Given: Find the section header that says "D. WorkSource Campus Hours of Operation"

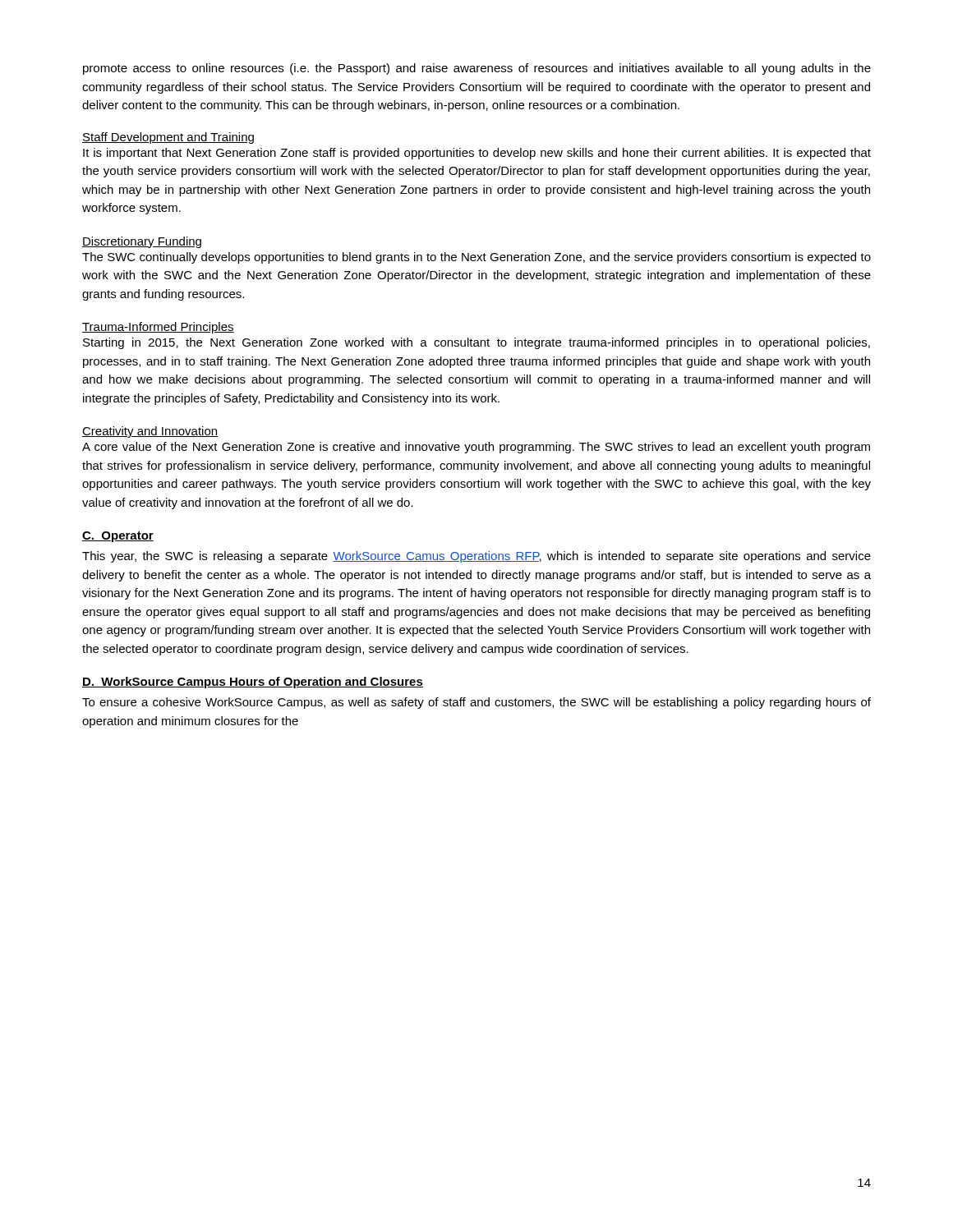Looking at the screenshot, I should coord(253,681).
